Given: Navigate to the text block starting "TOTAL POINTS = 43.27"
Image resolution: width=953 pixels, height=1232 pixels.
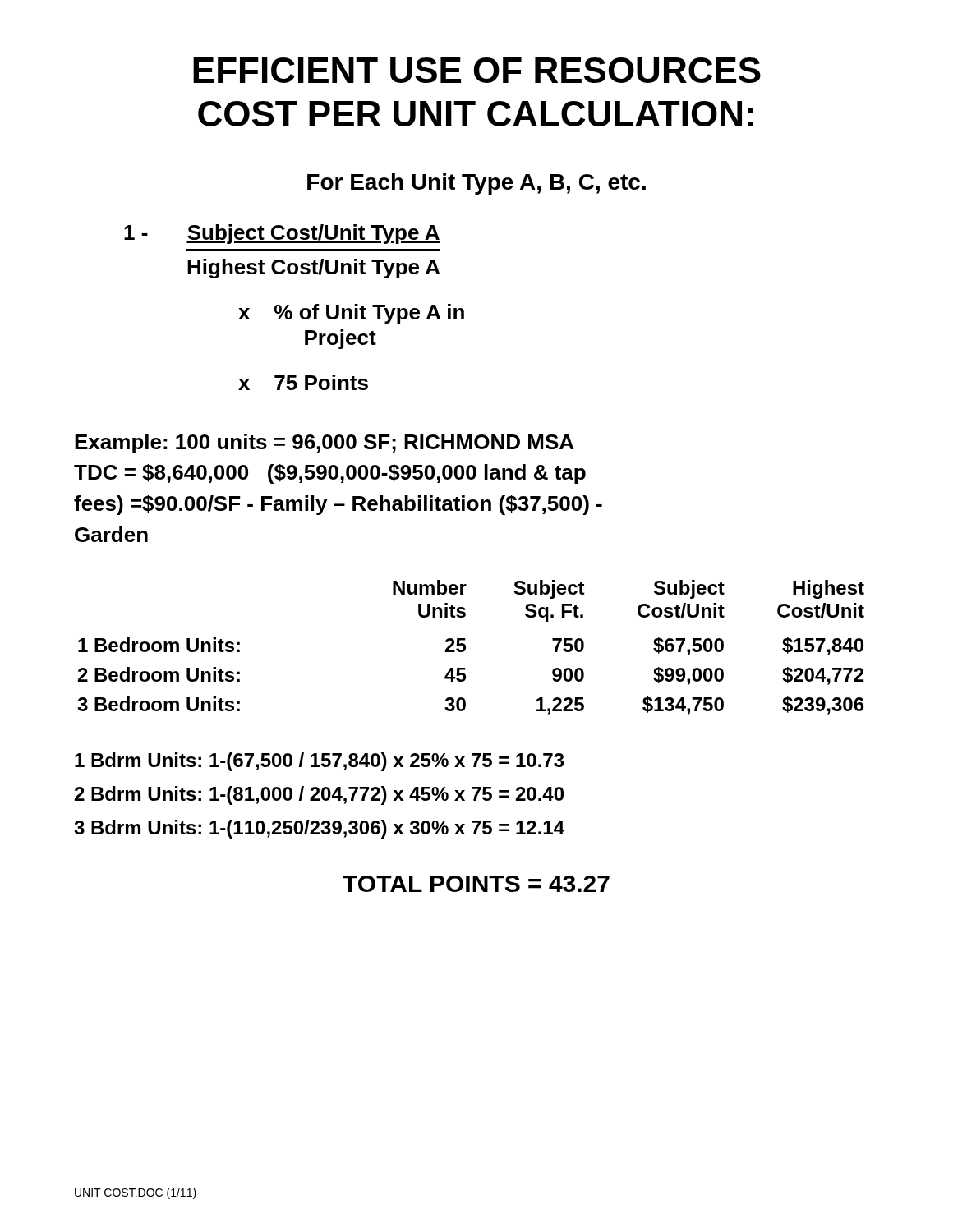Looking at the screenshot, I should 476,883.
